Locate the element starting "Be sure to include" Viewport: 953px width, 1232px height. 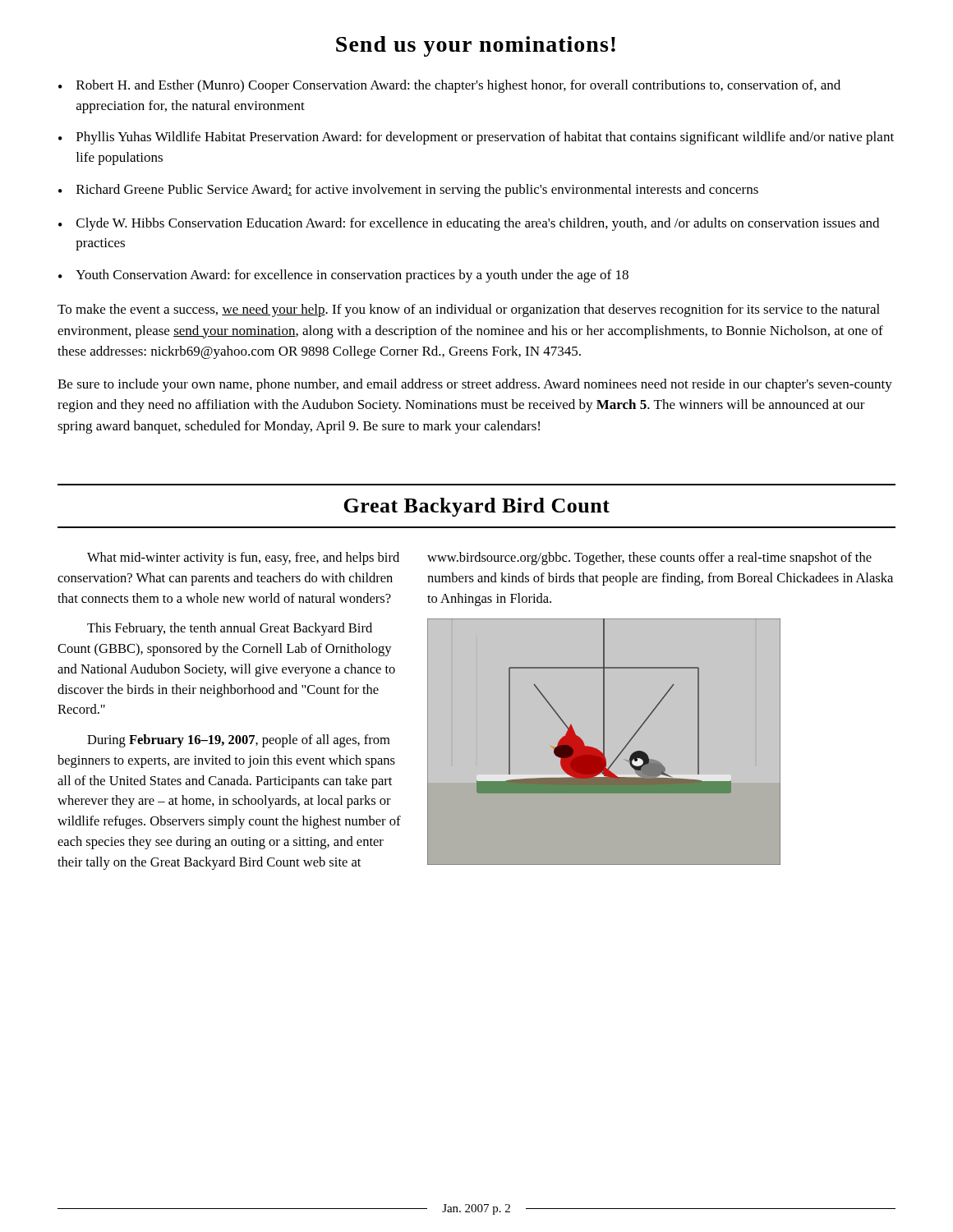(x=475, y=405)
